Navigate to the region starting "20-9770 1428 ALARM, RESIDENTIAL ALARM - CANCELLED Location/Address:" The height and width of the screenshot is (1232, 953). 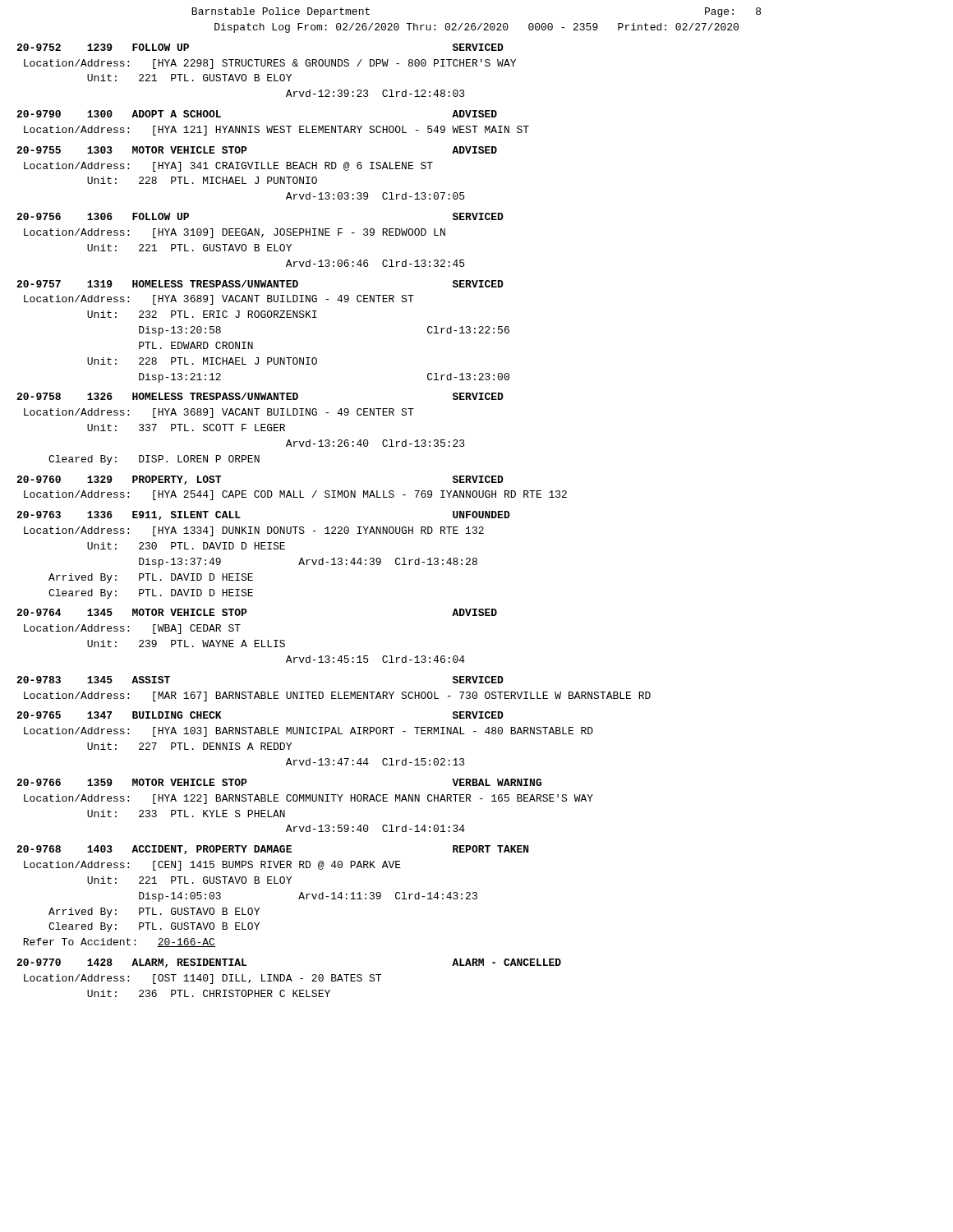pos(289,978)
